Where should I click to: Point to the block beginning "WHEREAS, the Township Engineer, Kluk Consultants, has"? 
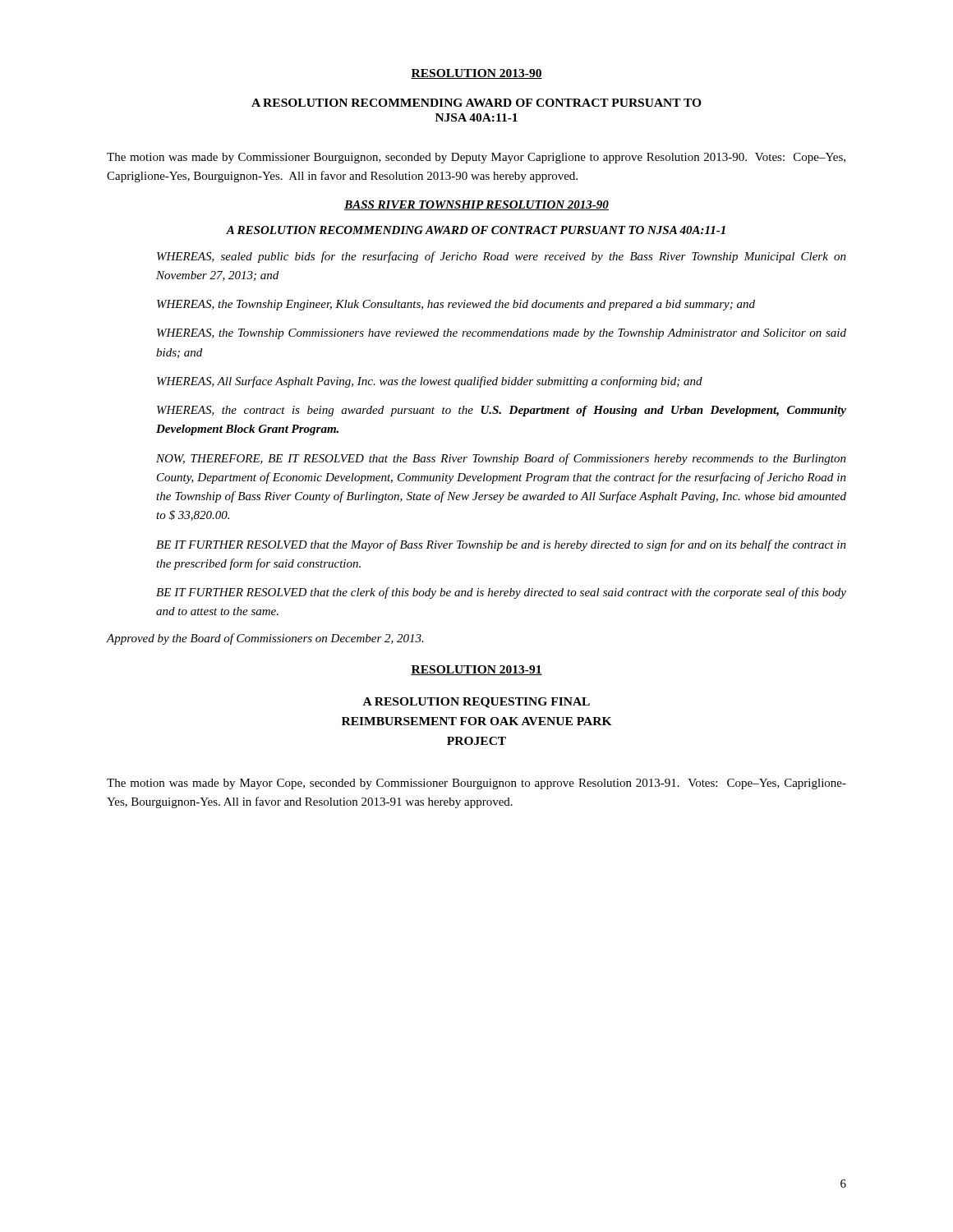(x=456, y=304)
